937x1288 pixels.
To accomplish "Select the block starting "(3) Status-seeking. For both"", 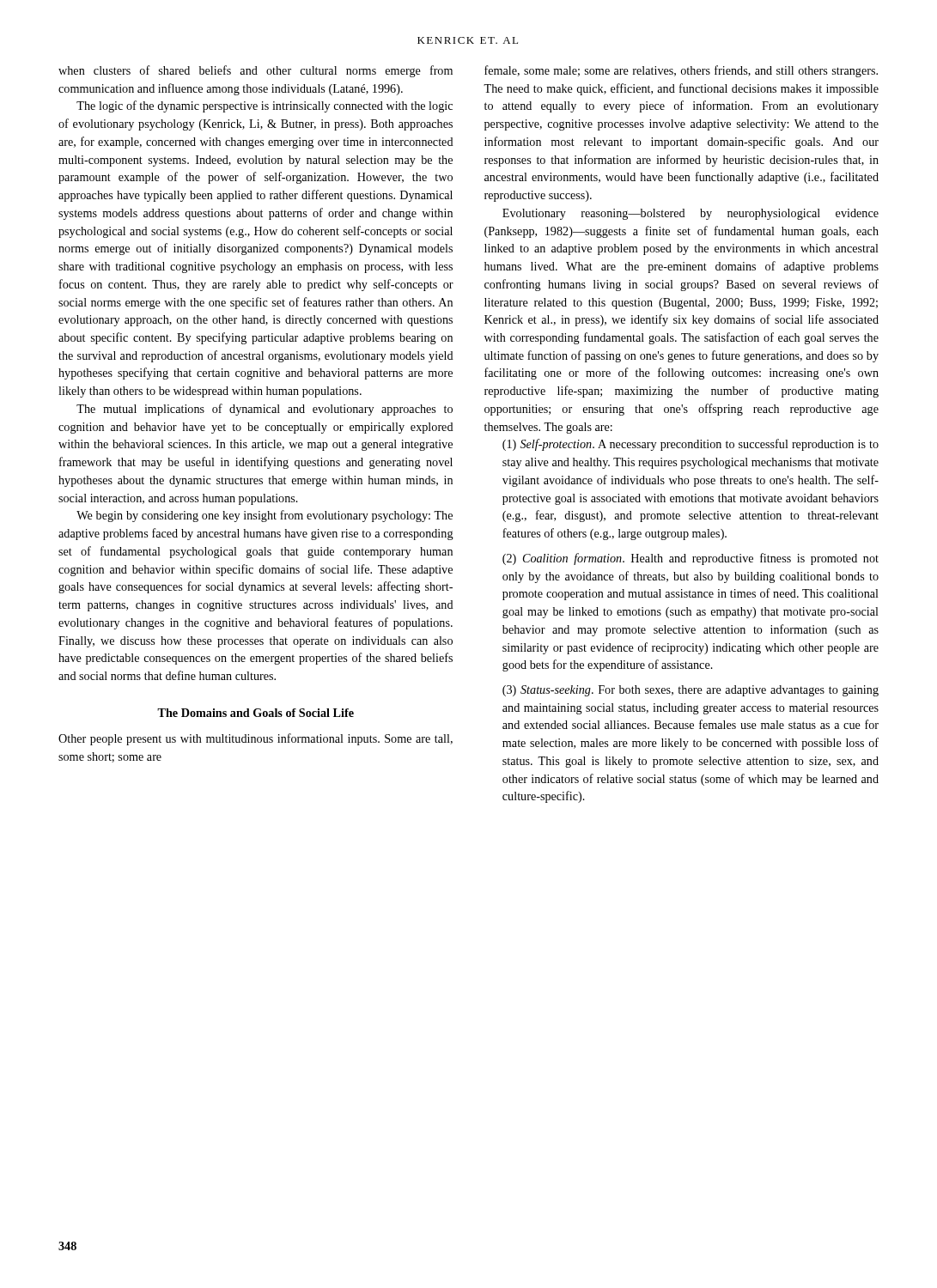I will coord(690,743).
